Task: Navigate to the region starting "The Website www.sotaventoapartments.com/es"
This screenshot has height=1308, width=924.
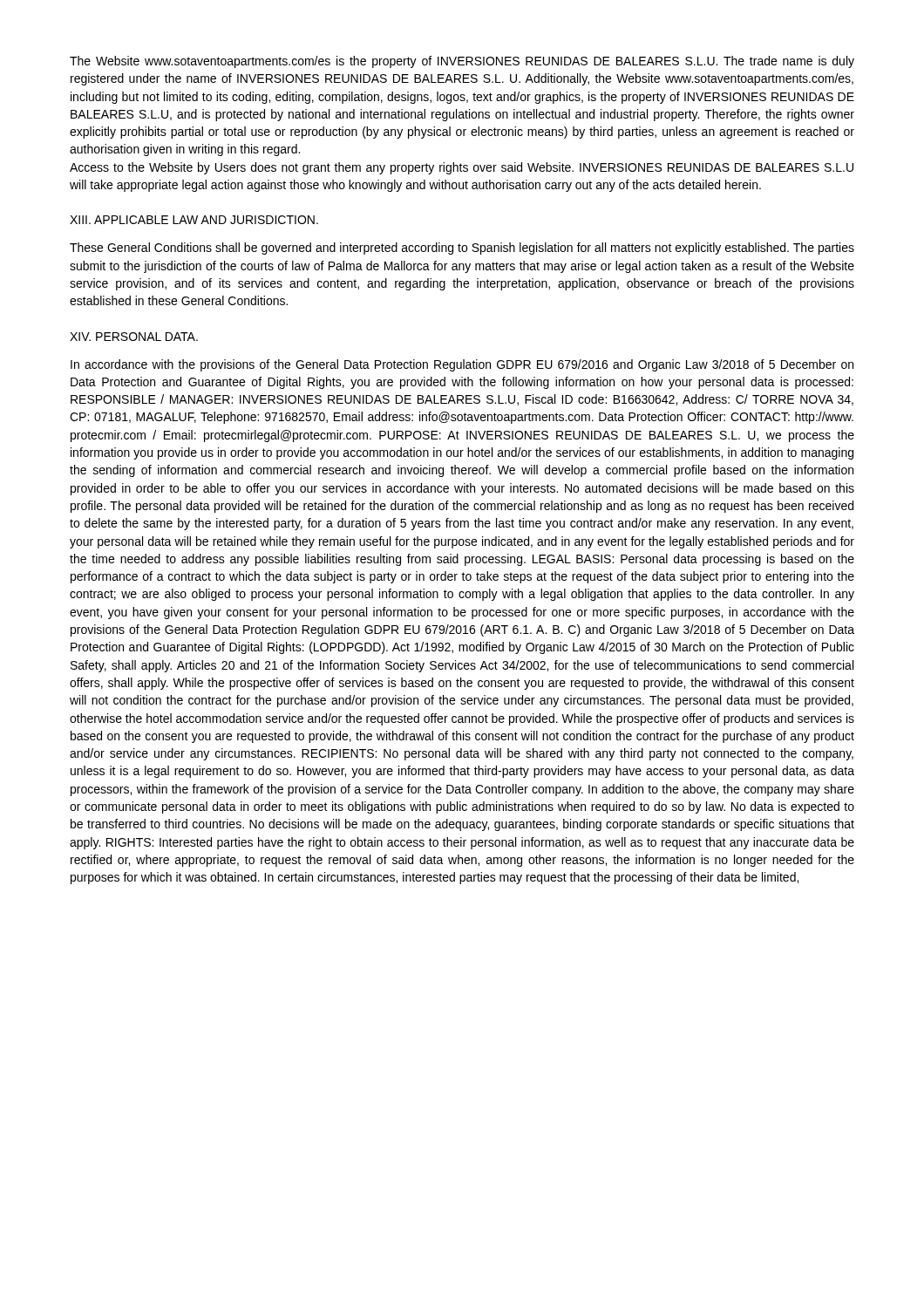Action: (462, 123)
